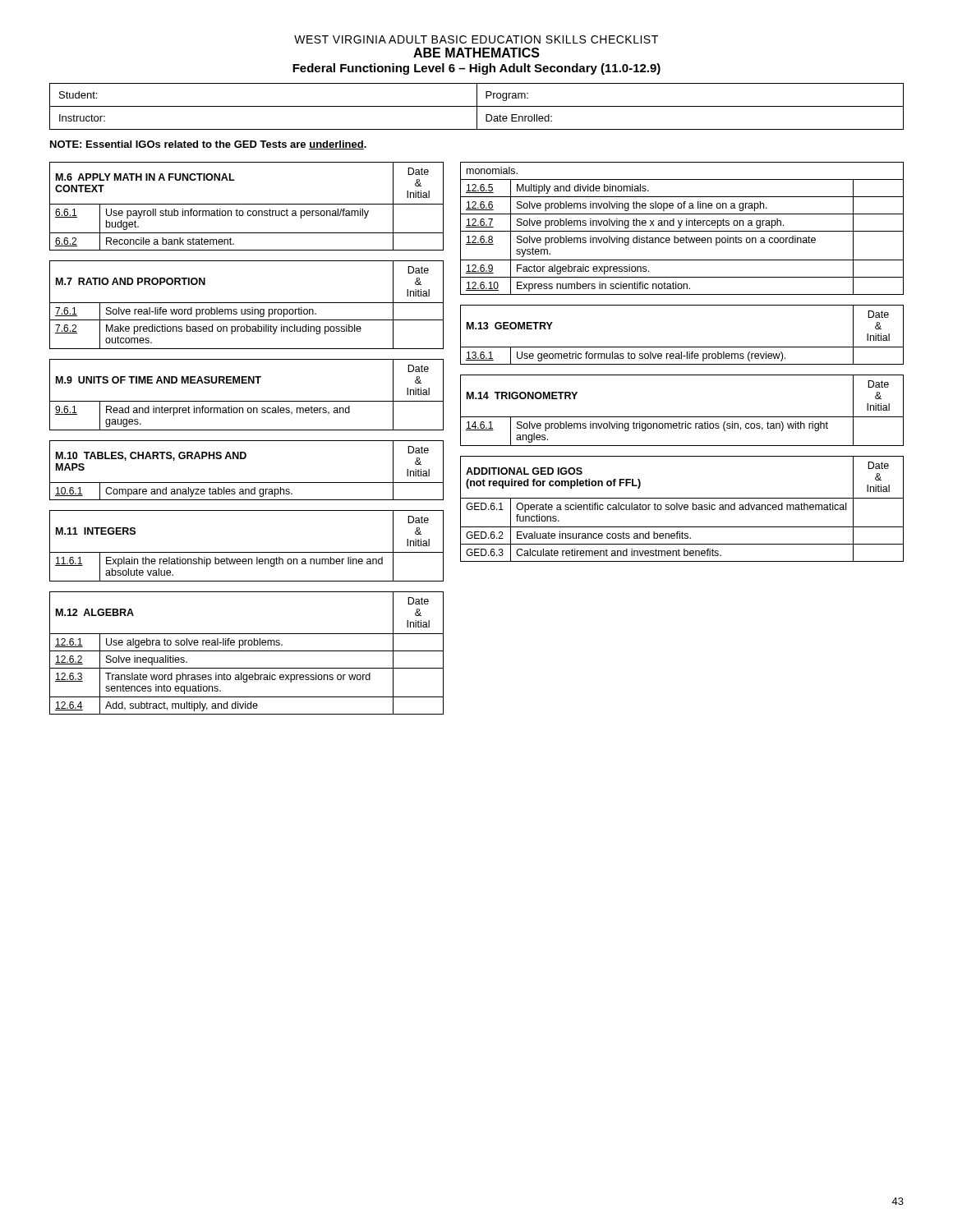Locate the table with the text "Express numbers in scientific notation."
The height and width of the screenshot is (1232, 953).
(x=682, y=228)
